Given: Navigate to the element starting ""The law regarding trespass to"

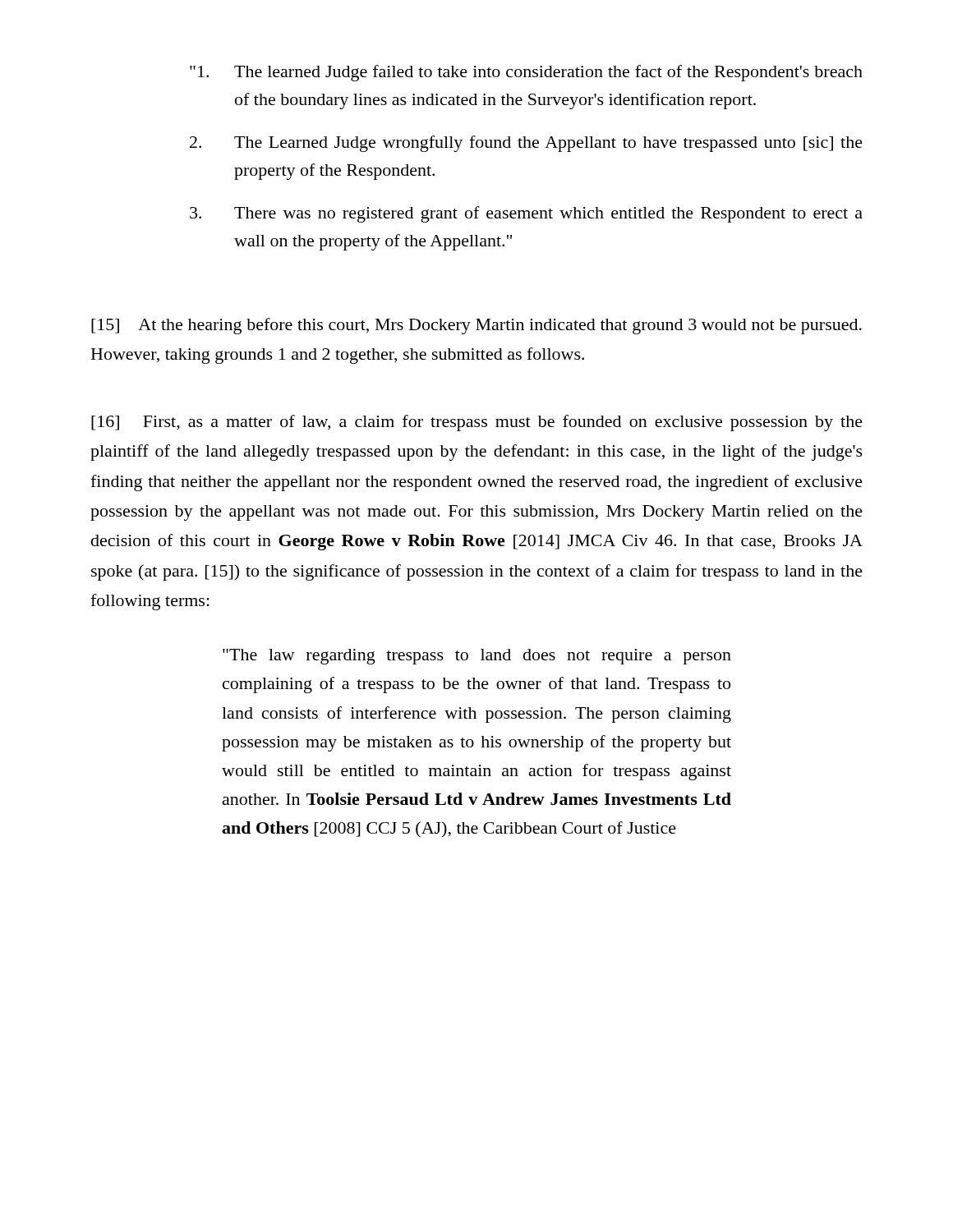Looking at the screenshot, I should [x=476, y=741].
